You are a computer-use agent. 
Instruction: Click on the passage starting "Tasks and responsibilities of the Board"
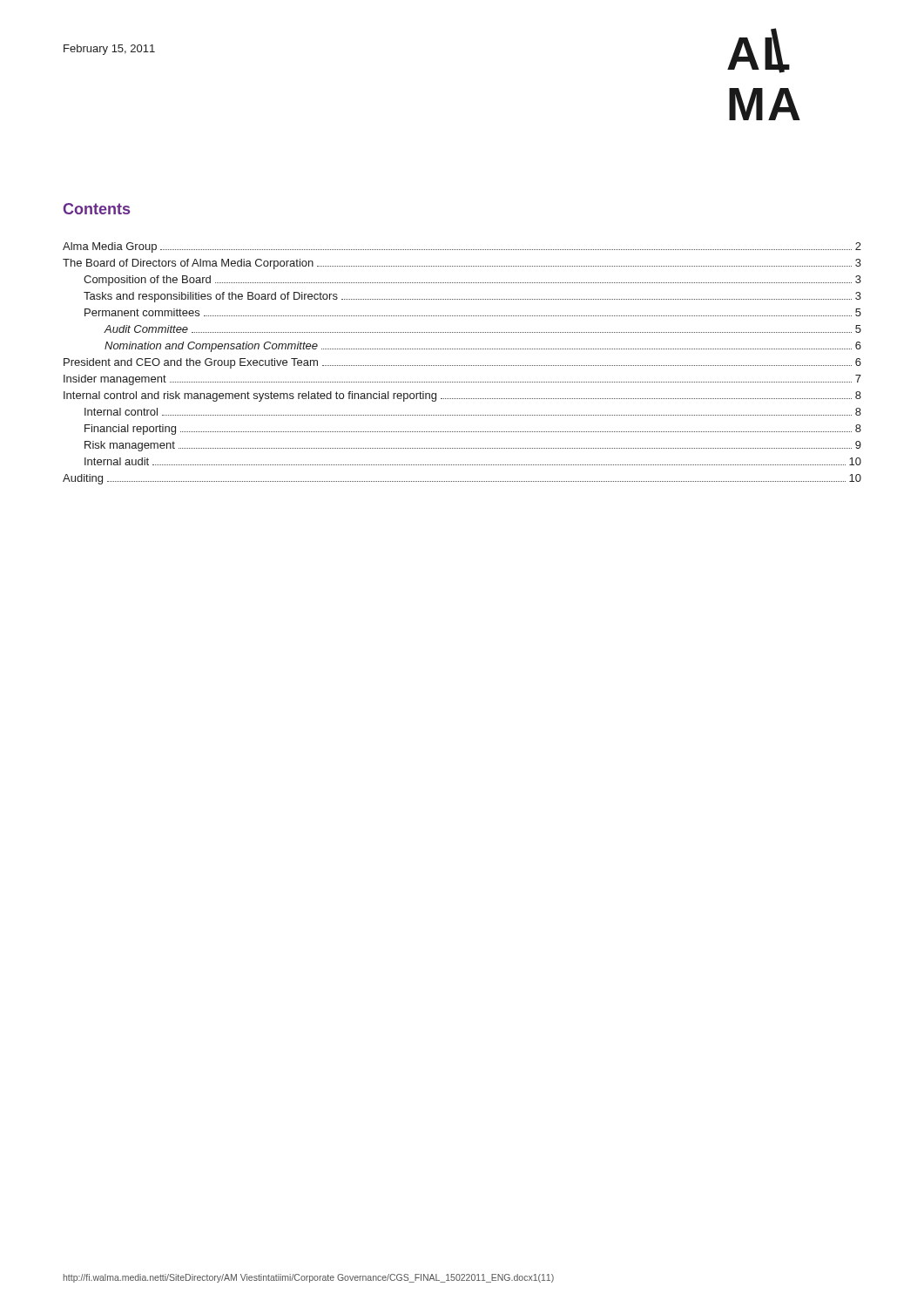point(462,296)
